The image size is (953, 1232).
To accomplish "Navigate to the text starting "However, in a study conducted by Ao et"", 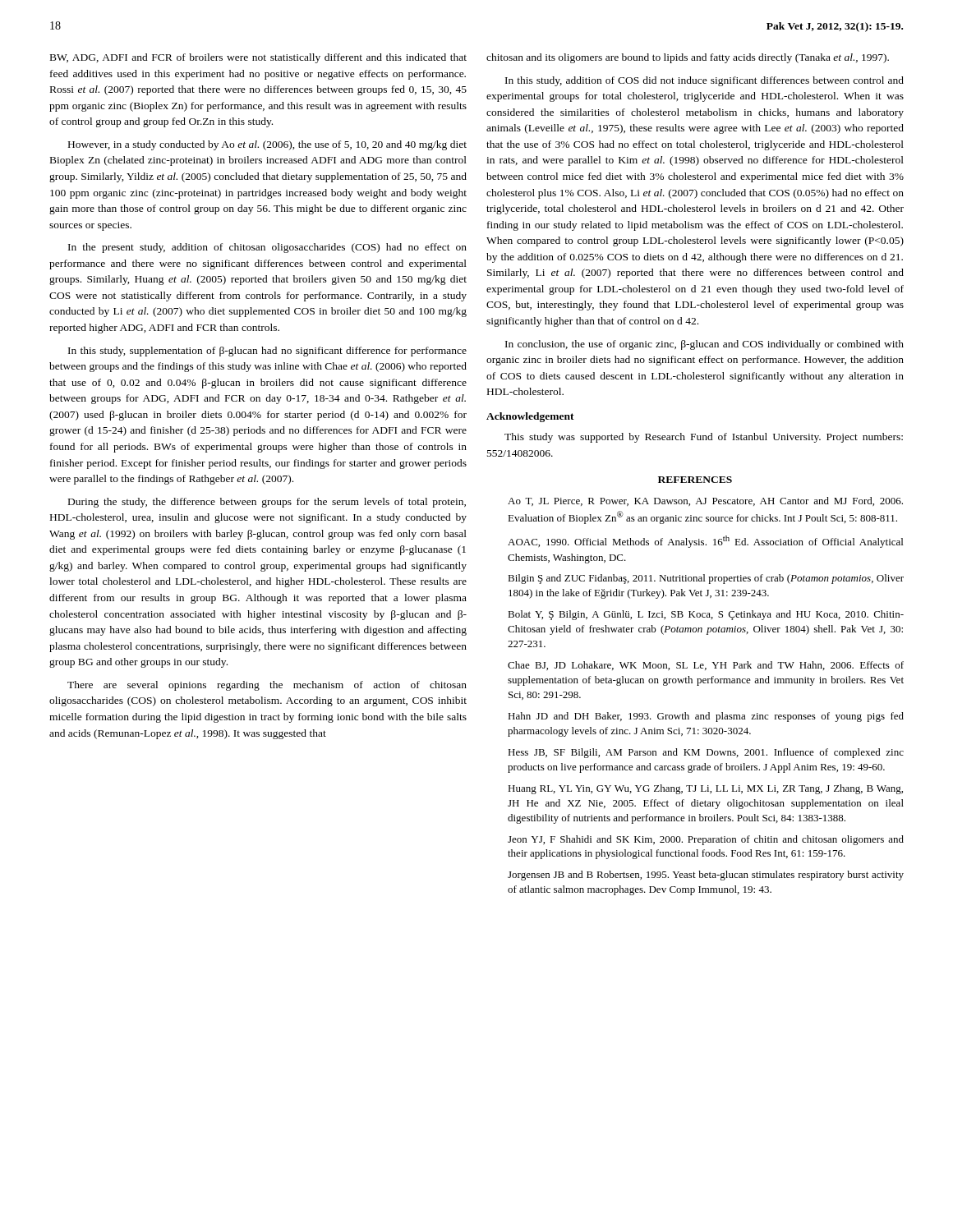I will point(258,184).
